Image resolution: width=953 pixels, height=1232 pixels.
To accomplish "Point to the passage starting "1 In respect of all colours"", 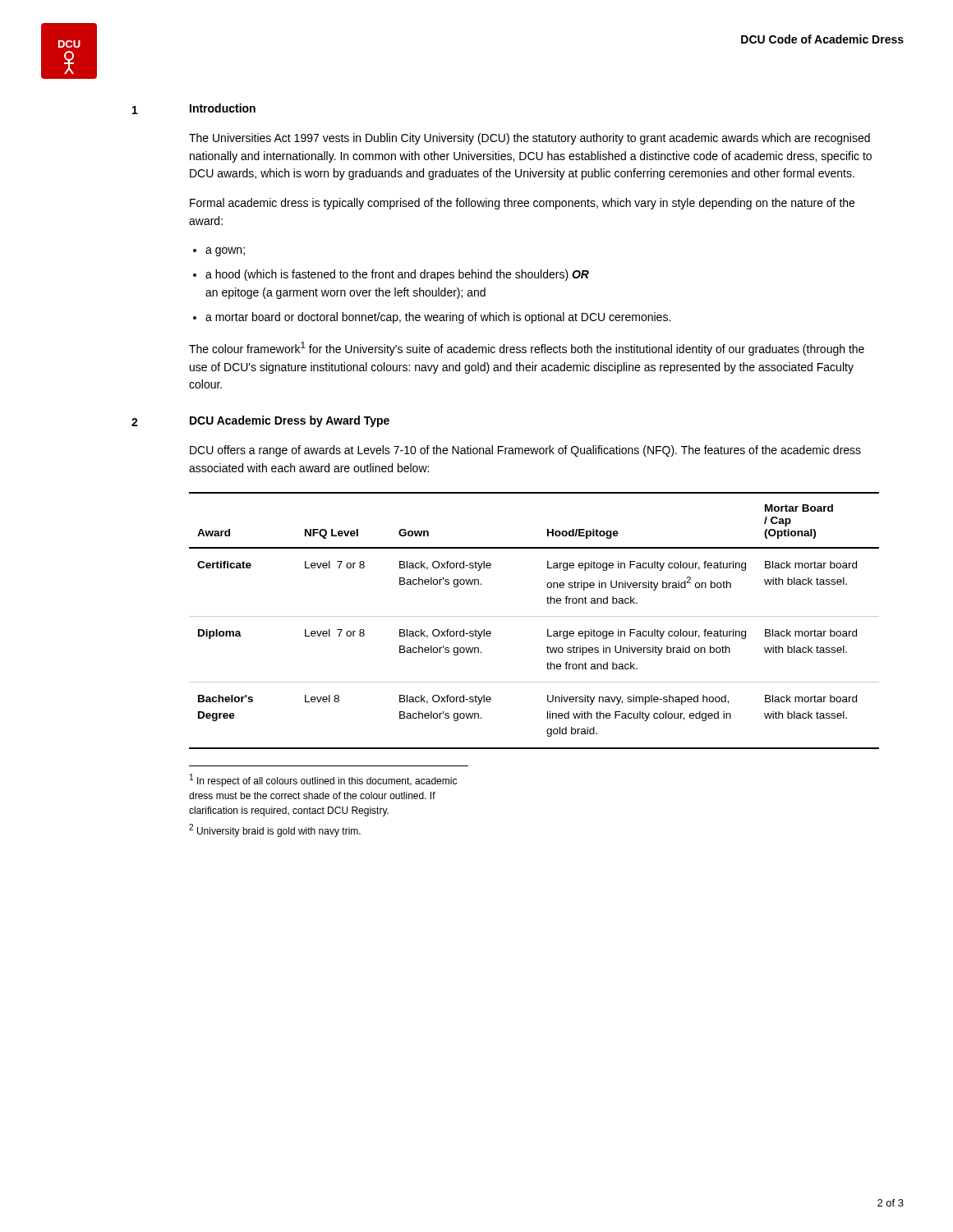I will tap(323, 795).
